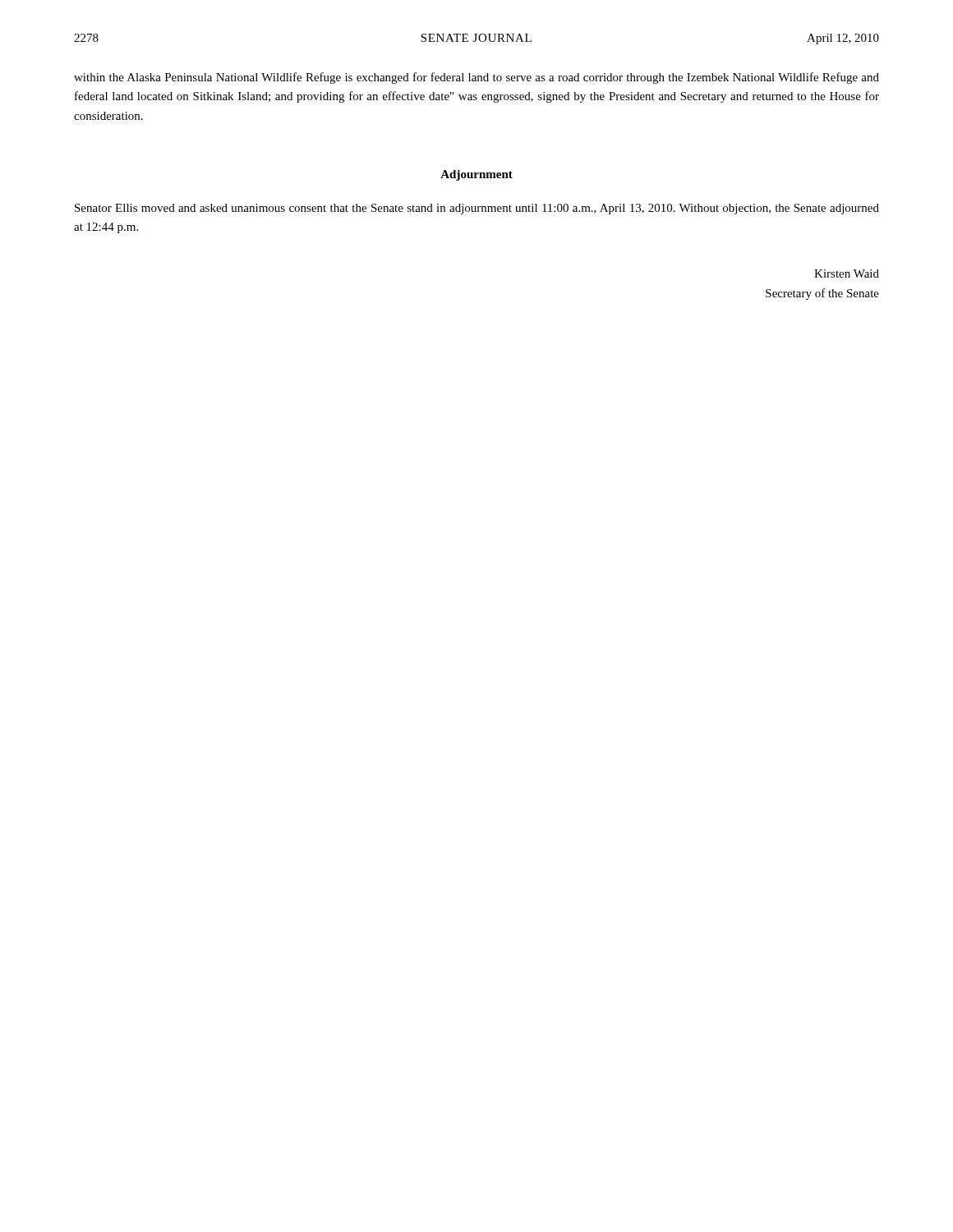Screen dimensions: 1232x953
Task: Where is the passage that starts "Senator Ellis moved"?
Action: pos(476,217)
